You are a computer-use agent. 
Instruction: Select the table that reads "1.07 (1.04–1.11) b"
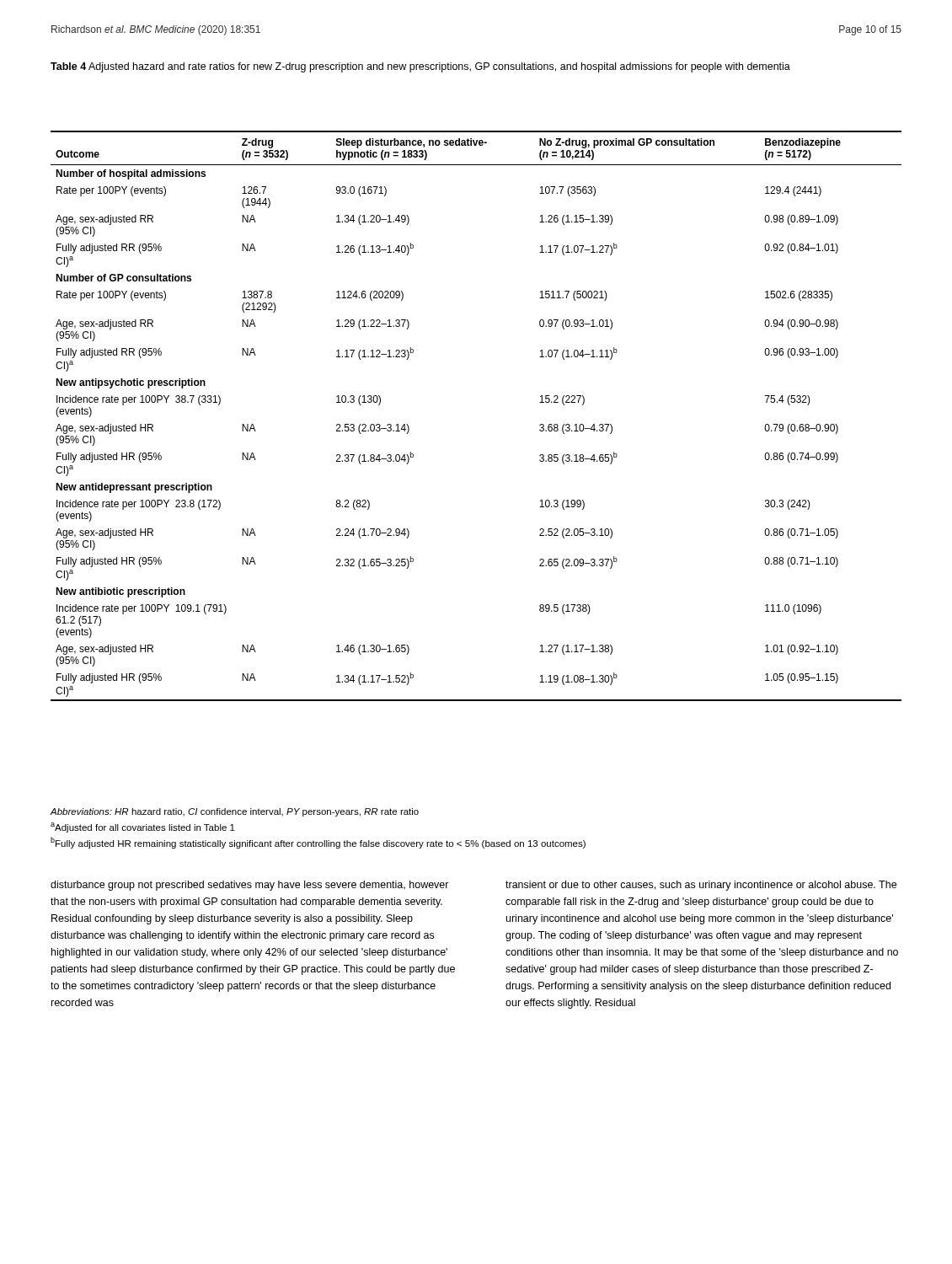tap(476, 416)
